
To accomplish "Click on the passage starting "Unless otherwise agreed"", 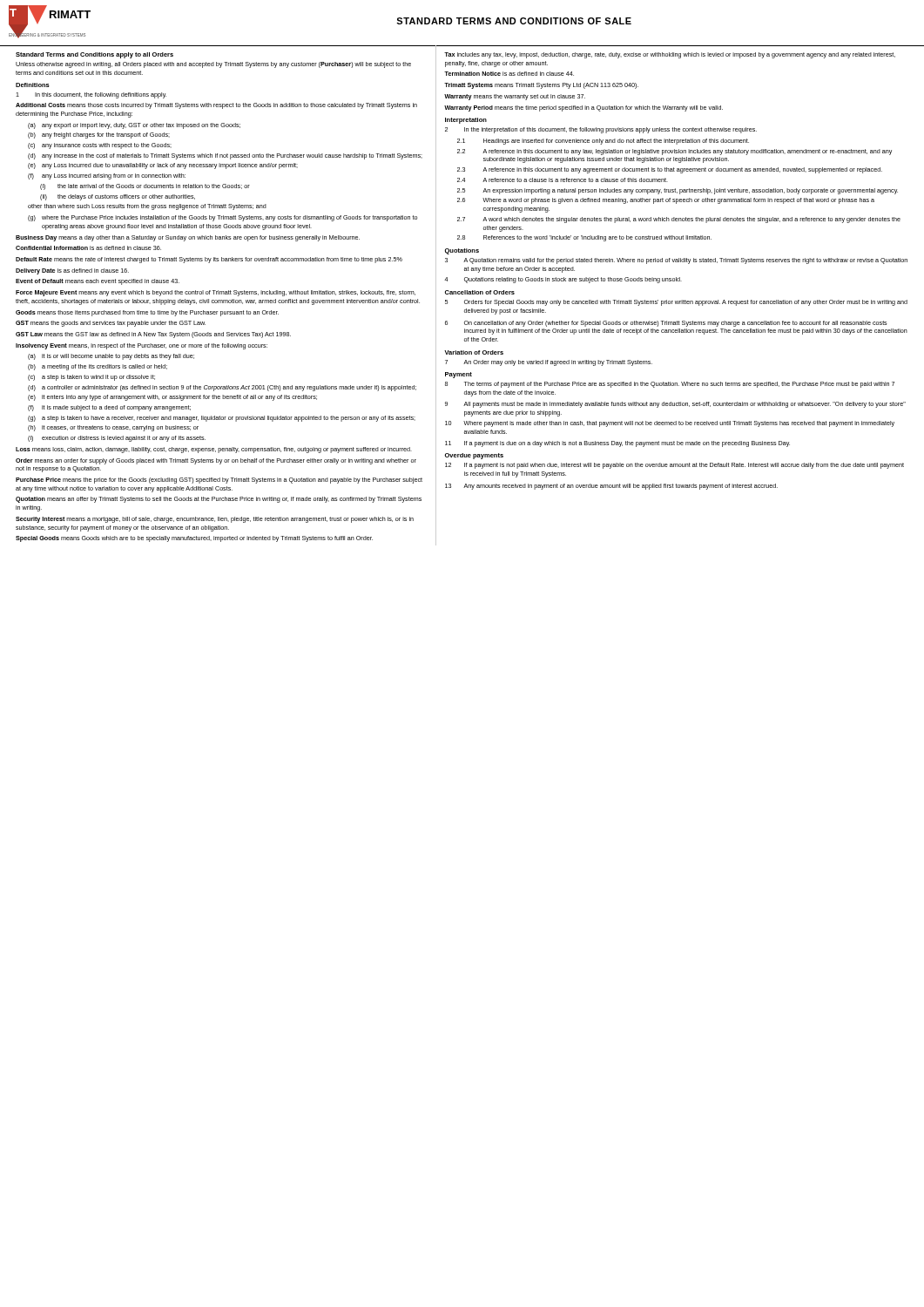I will pos(213,68).
